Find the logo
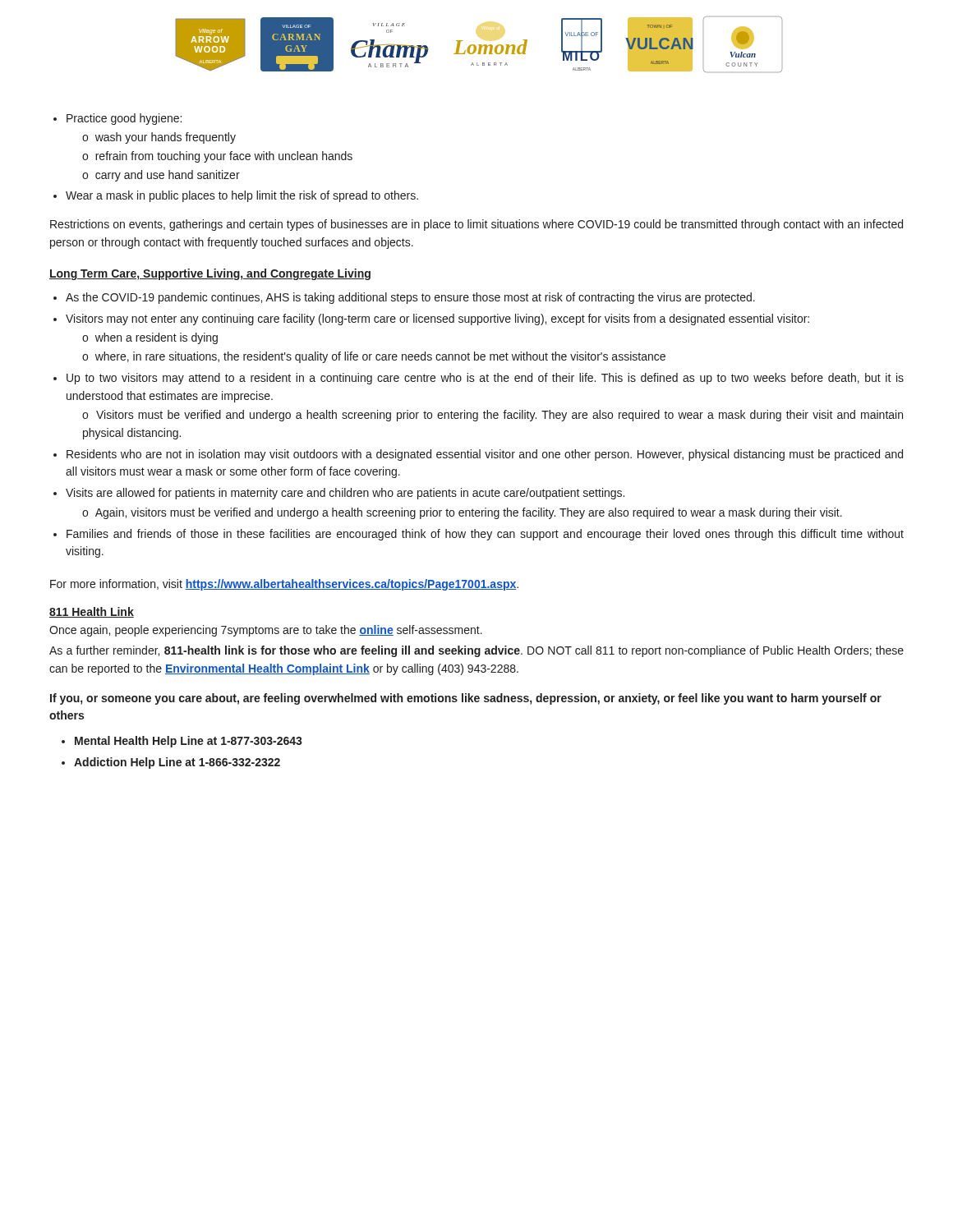Image resolution: width=953 pixels, height=1232 pixels. [x=476, y=44]
